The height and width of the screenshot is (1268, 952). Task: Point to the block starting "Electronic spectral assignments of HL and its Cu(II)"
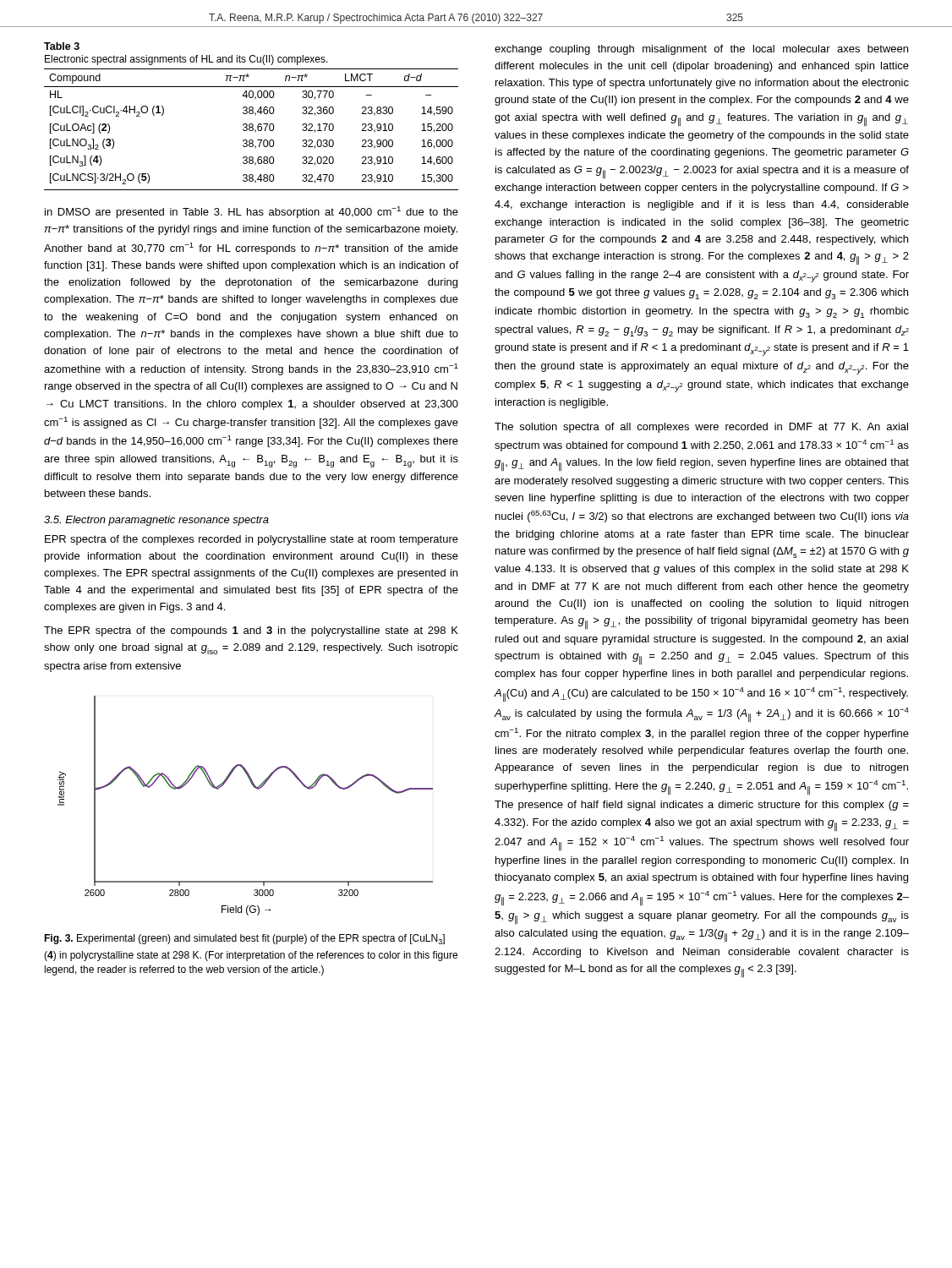(x=186, y=59)
